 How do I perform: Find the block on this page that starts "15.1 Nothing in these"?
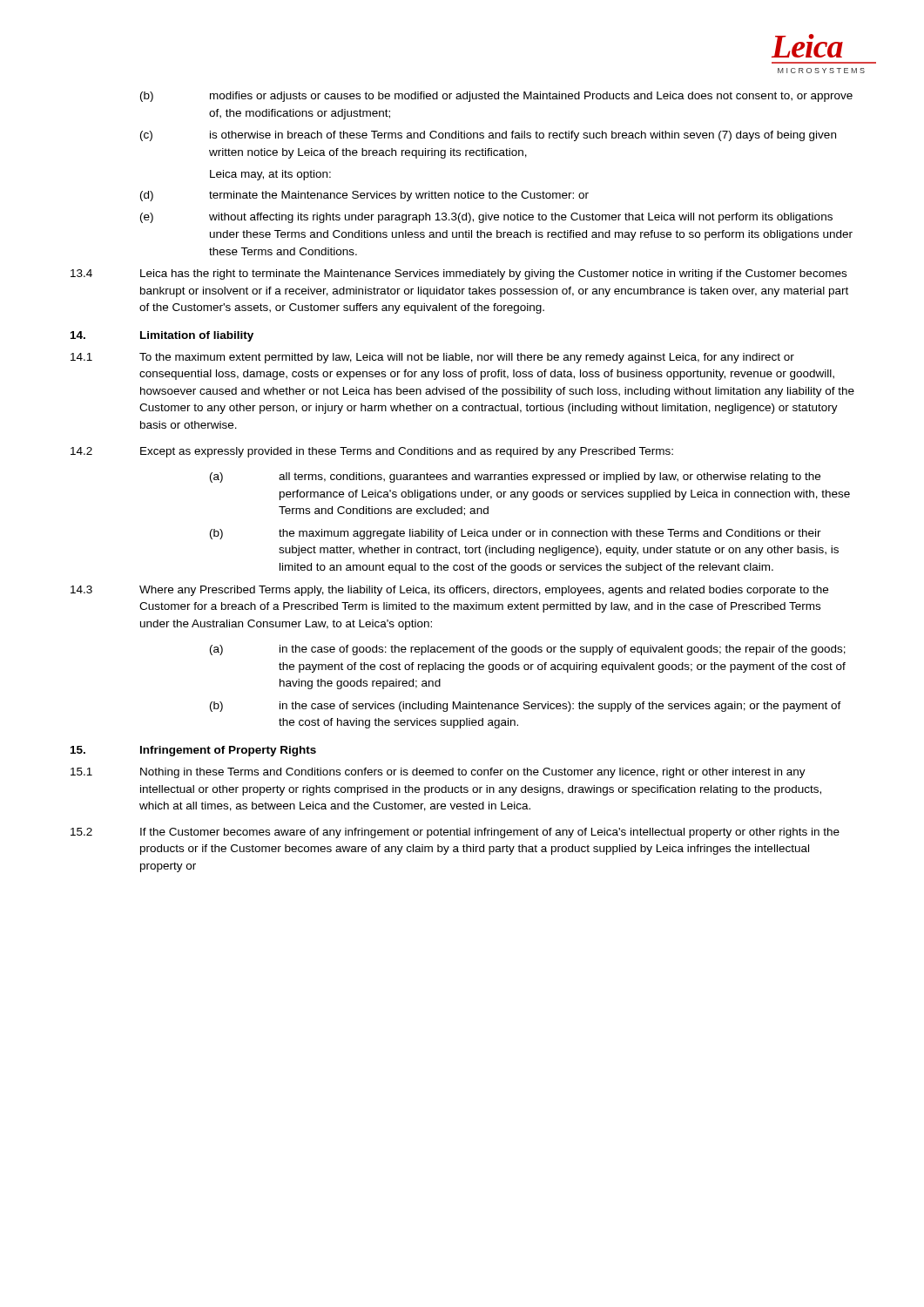[x=462, y=789]
